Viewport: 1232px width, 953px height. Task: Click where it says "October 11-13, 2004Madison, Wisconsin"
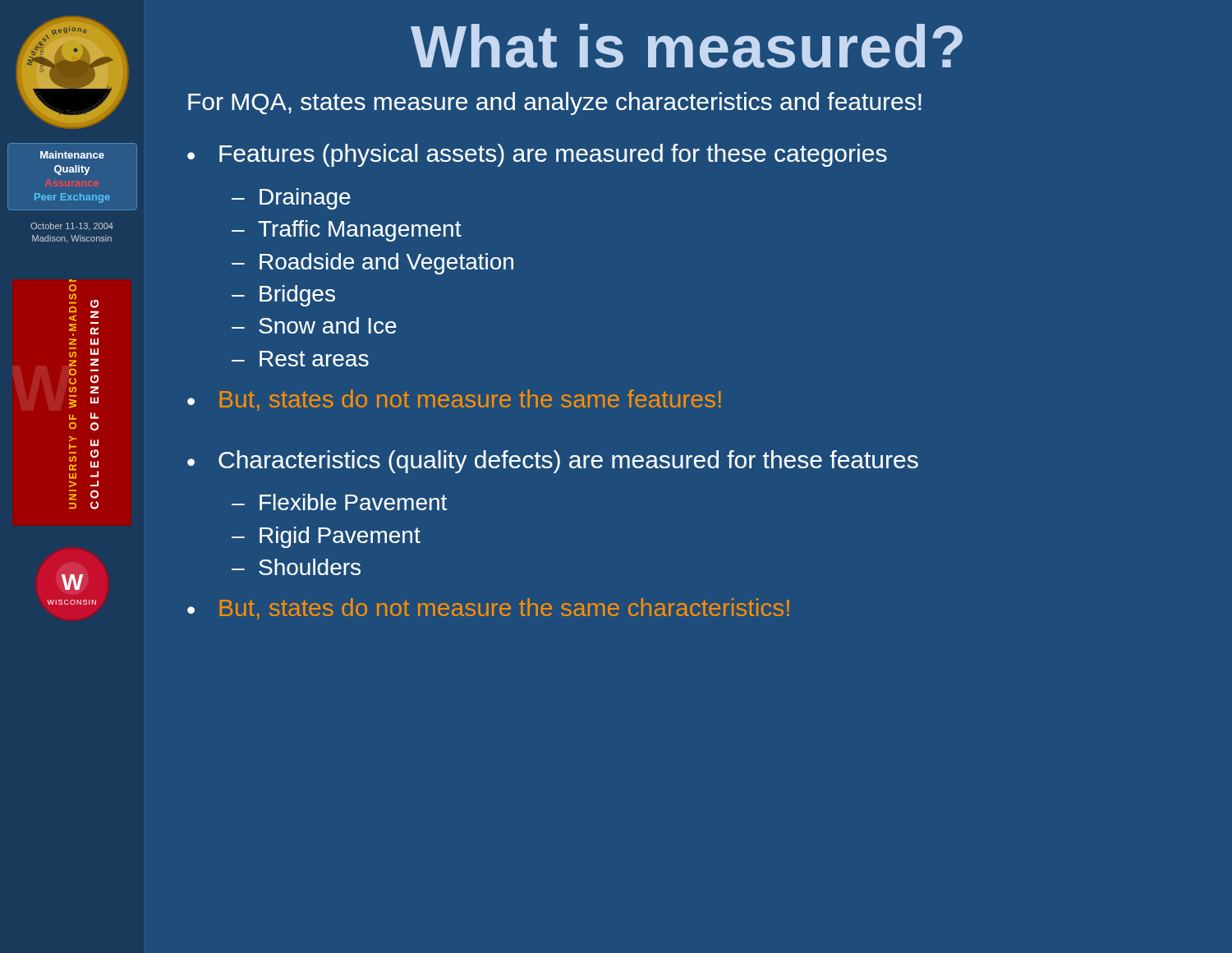coord(72,232)
